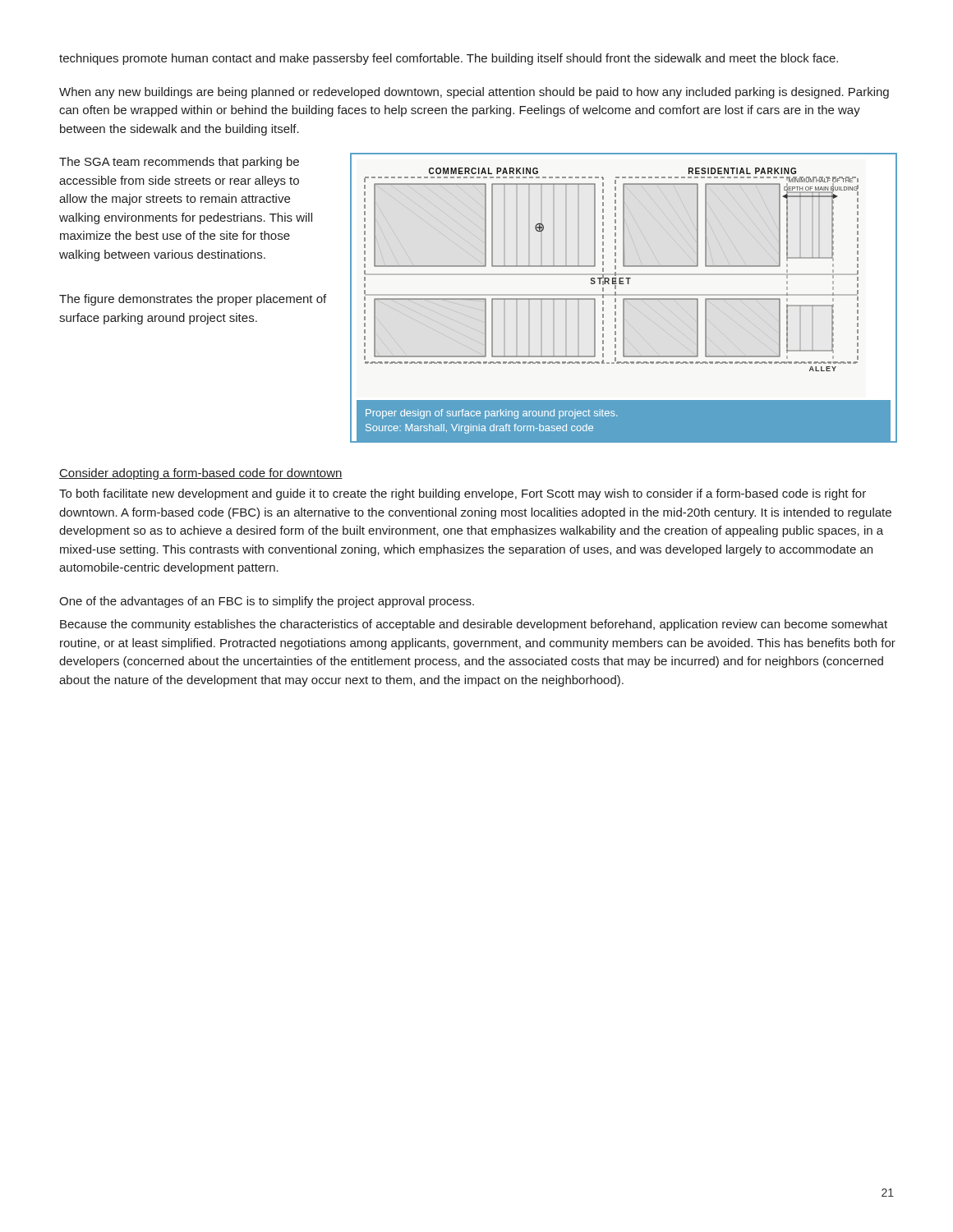This screenshot has height=1232, width=953.
Task: Locate the text block that says "Because the community establishes the characteristics of"
Action: (477, 652)
